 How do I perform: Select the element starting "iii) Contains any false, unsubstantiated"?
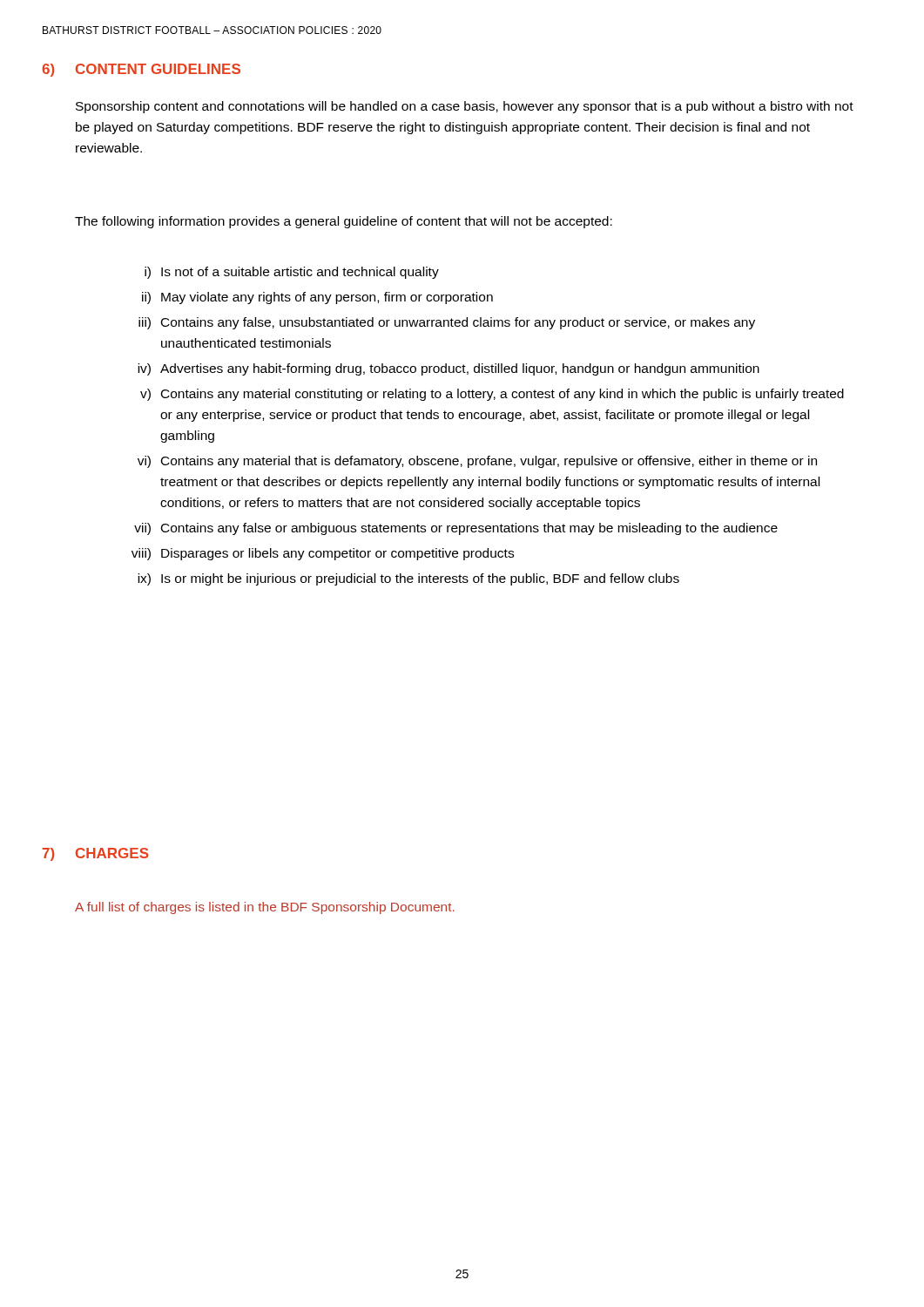click(x=483, y=333)
